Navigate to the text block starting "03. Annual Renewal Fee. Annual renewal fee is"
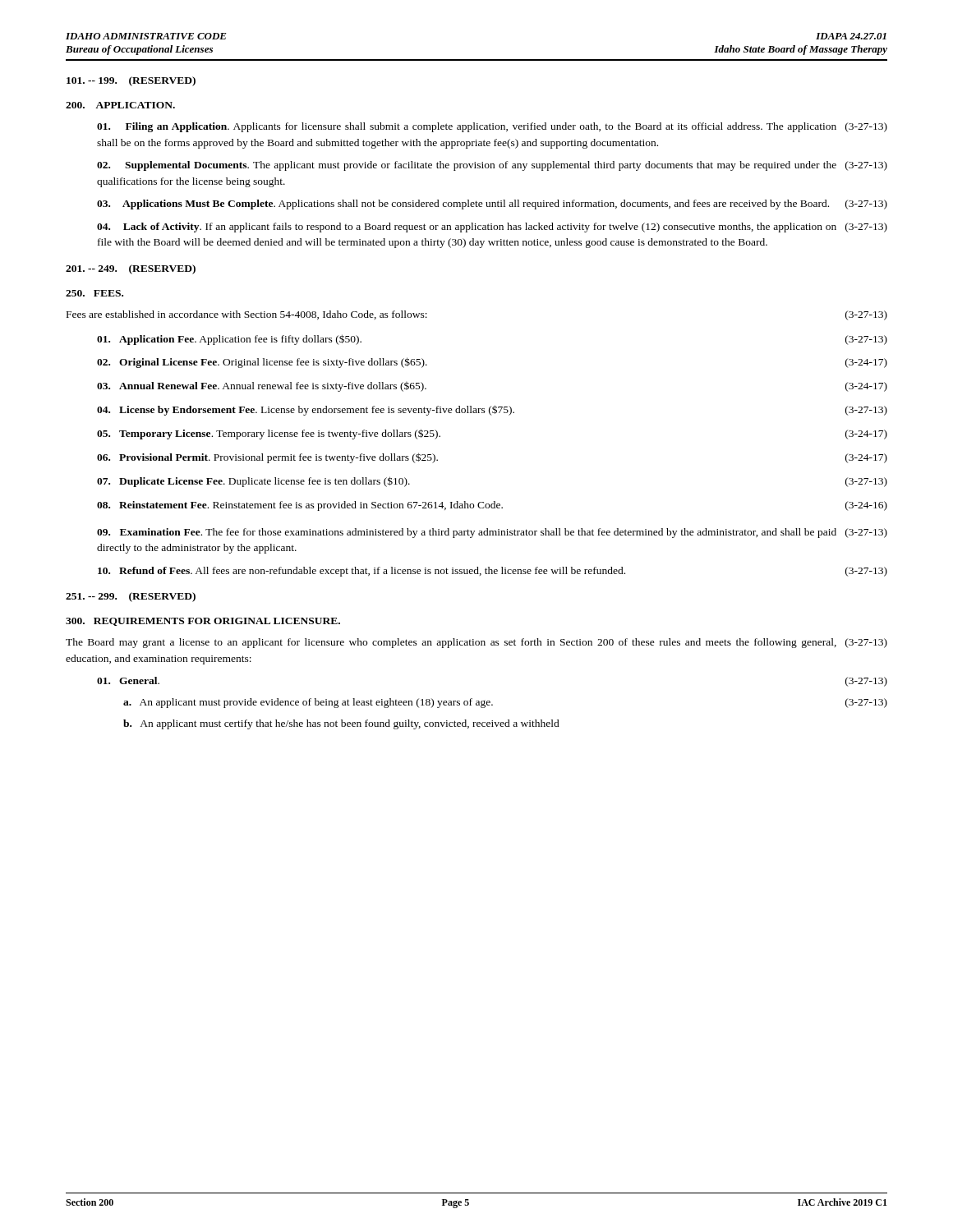The image size is (953, 1232). pos(264,386)
